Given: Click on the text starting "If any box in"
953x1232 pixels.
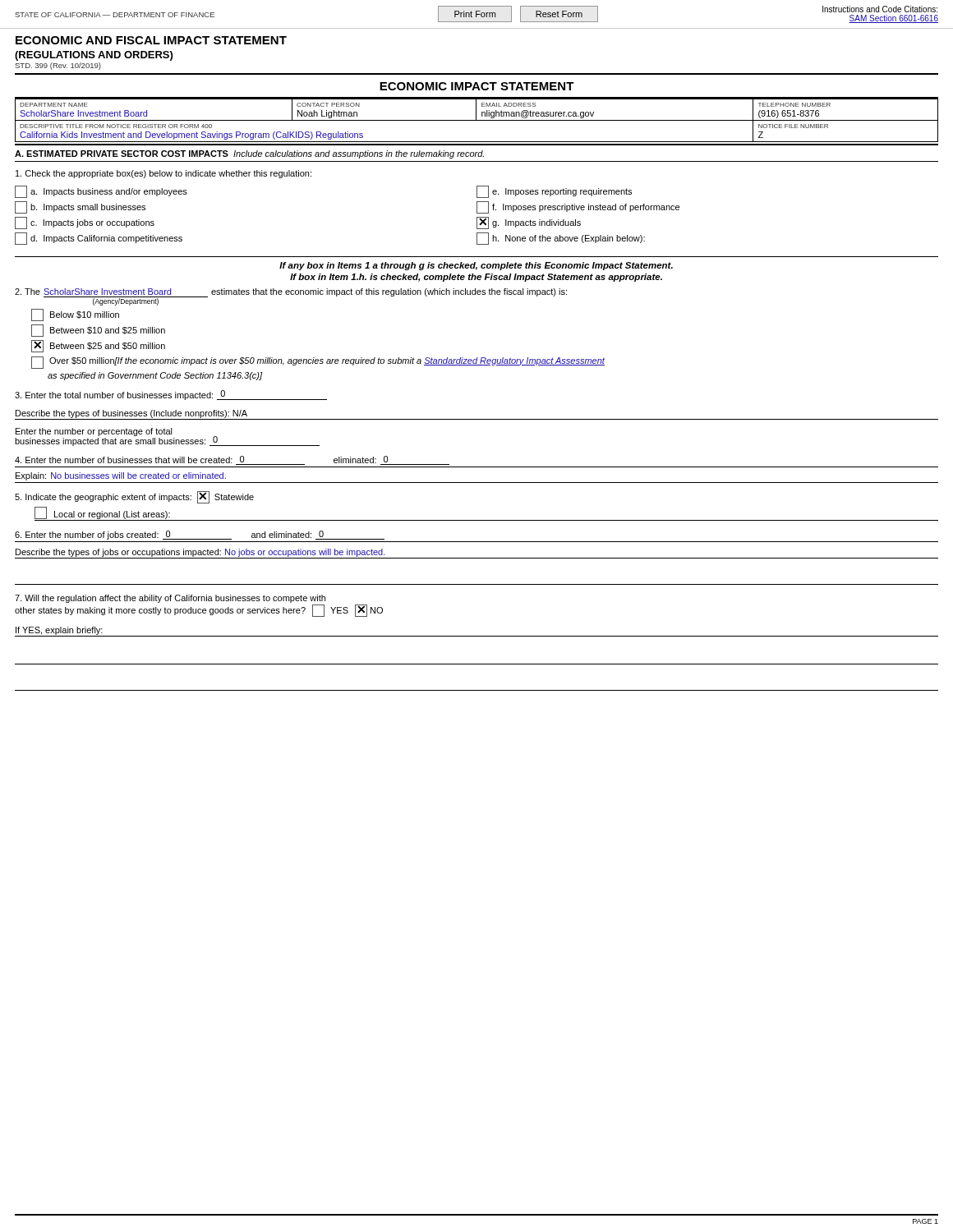Looking at the screenshot, I should (476, 265).
